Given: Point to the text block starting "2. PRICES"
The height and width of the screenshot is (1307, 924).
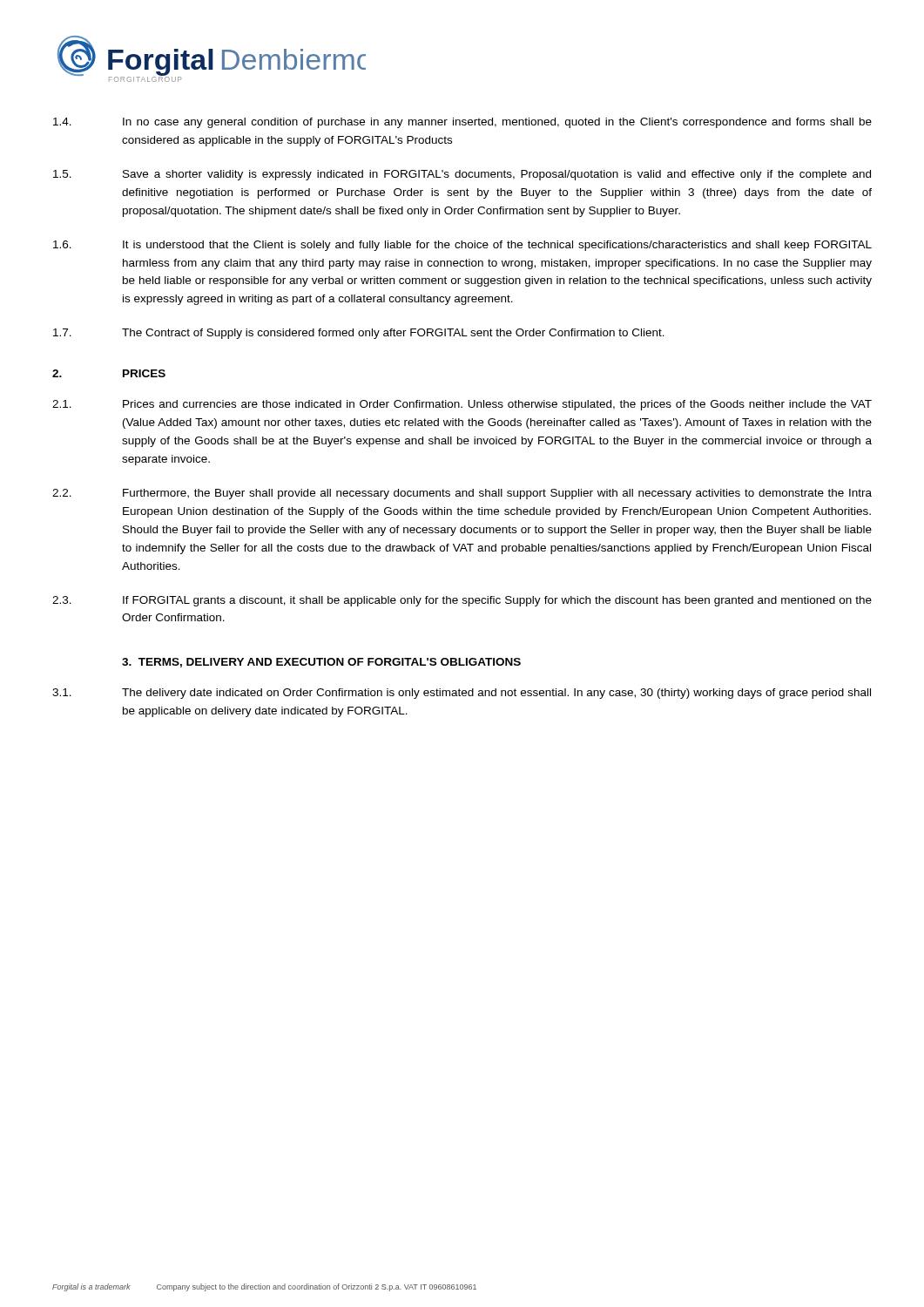Looking at the screenshot, I should coord(55,373).
